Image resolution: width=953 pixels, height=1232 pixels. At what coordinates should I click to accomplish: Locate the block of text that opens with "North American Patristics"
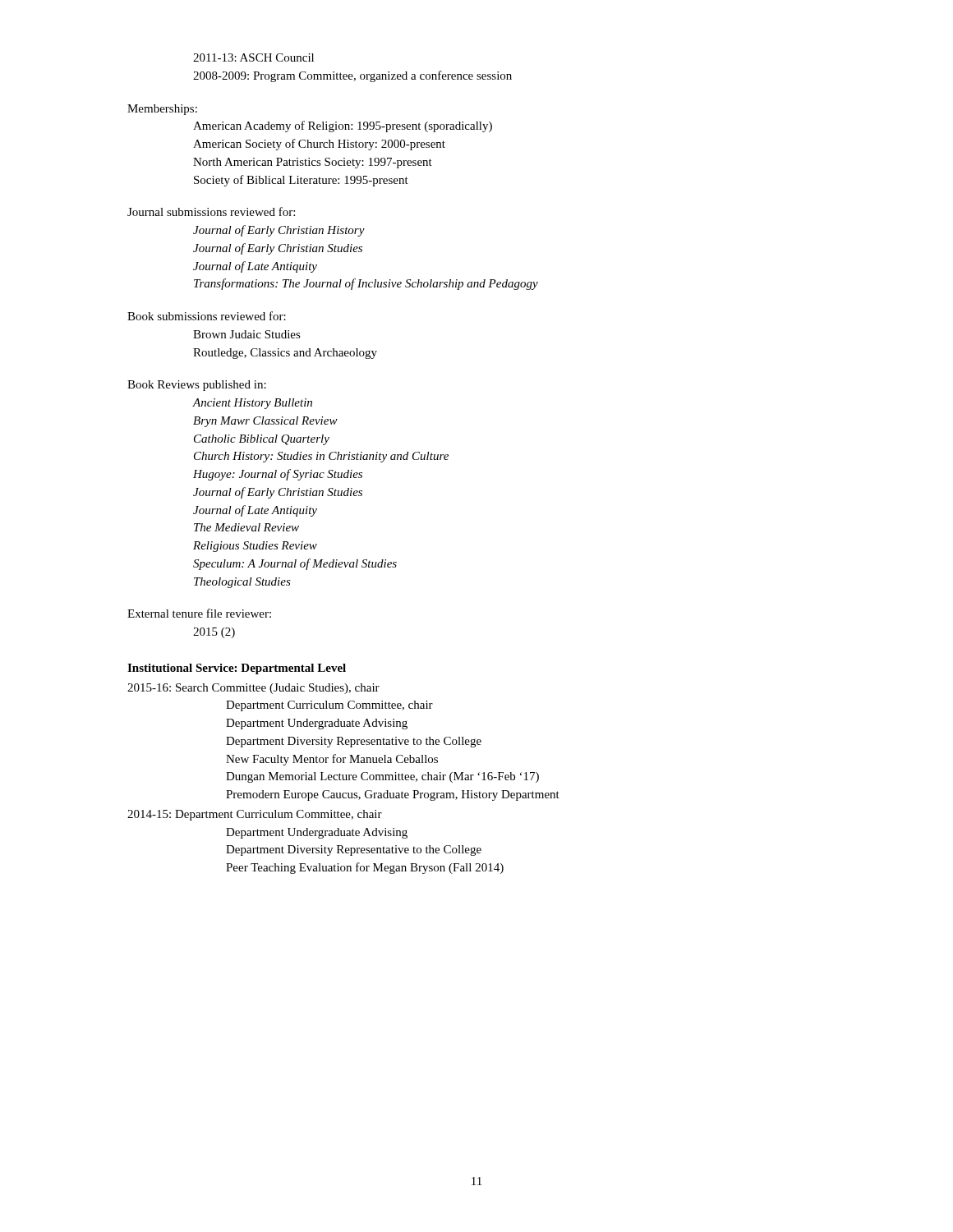point(313,162)
